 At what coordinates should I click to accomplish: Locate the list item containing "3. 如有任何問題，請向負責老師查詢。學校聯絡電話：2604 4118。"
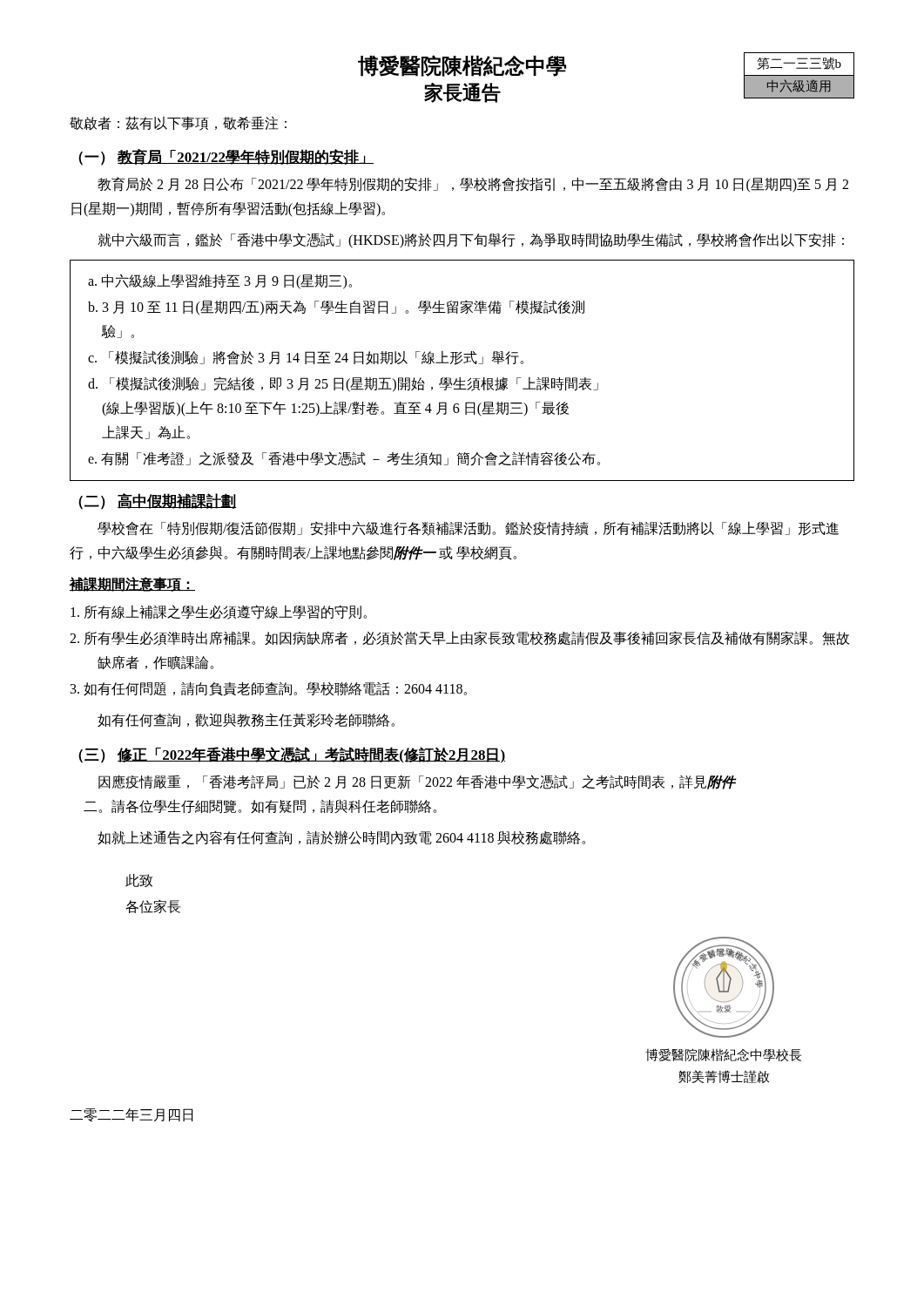coord(273,689)
